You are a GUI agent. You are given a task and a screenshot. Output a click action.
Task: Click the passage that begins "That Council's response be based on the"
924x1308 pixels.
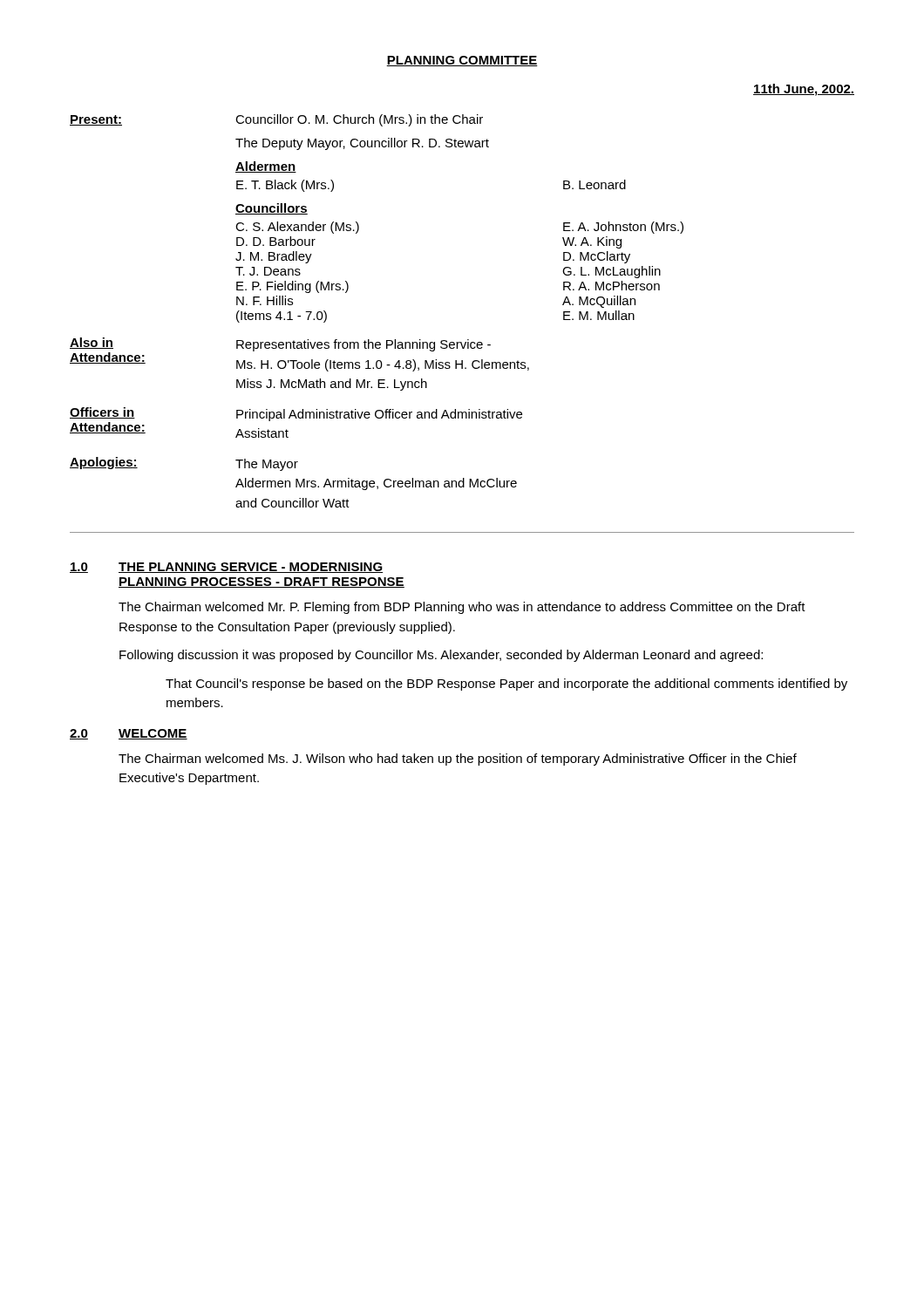(507, 693)
